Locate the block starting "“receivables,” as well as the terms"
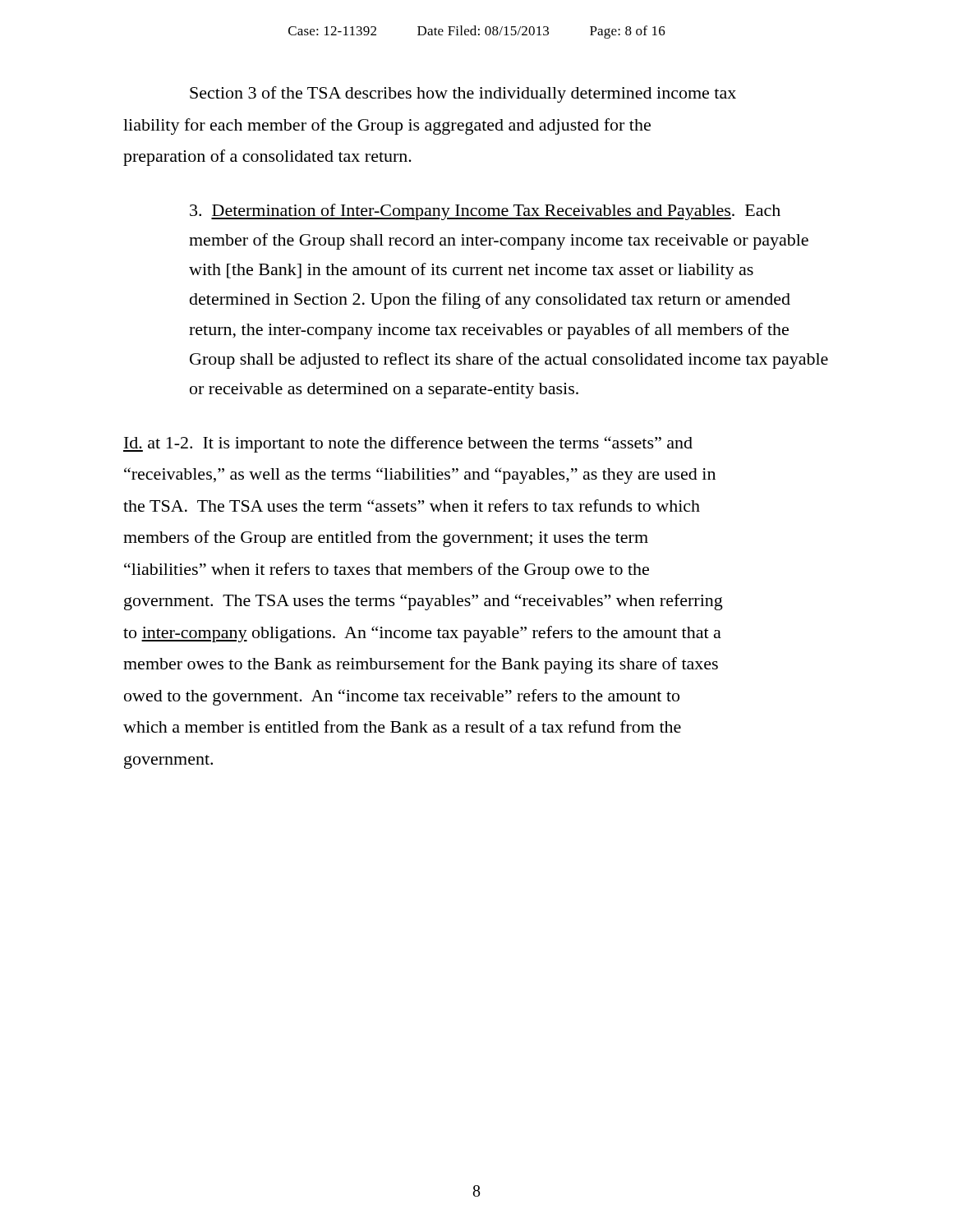953x1232 pixels. click(x=420, y=474)
